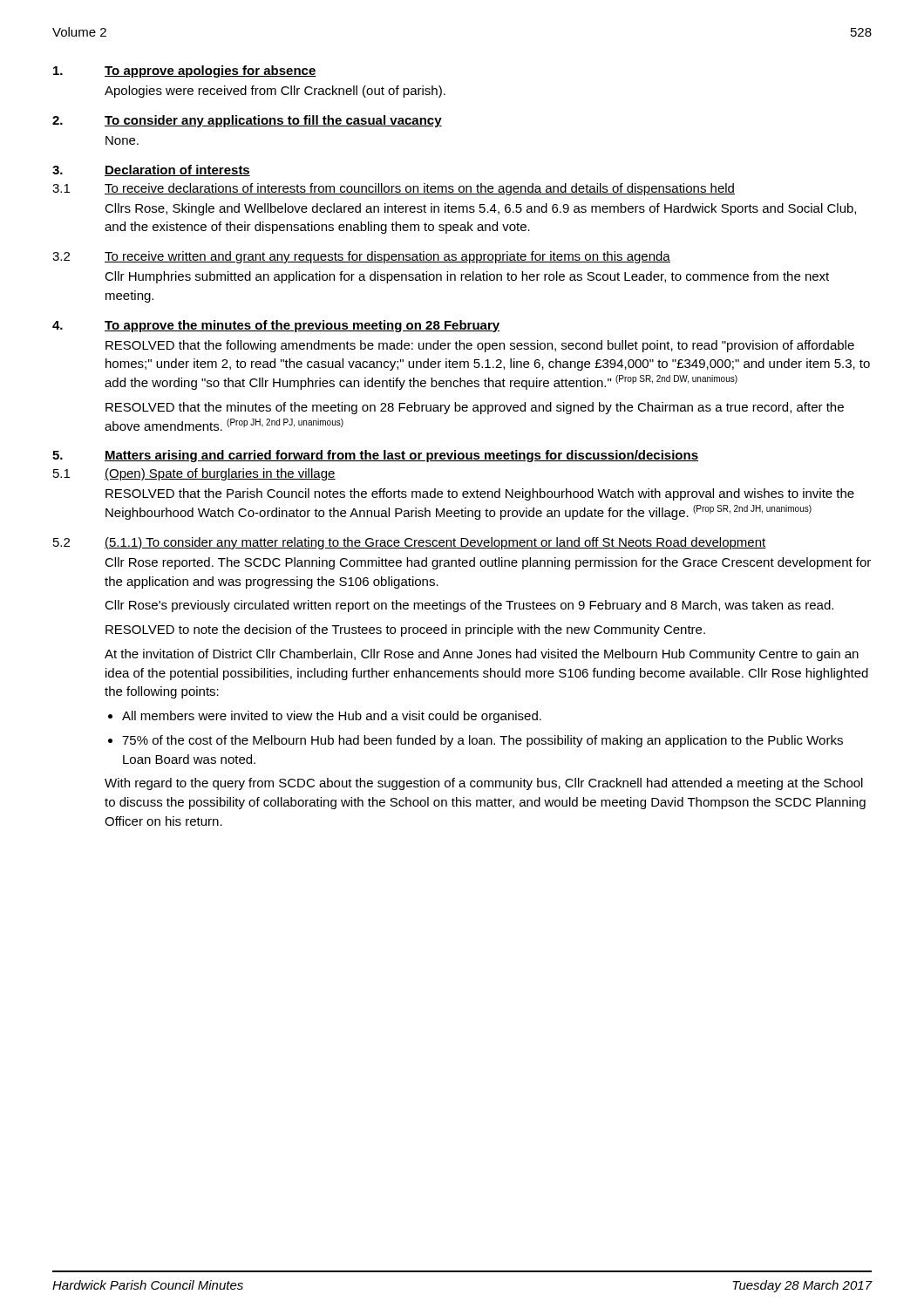
Task: Find the list item containing "5.2 (5.1.1) To"
Action: tap(462, 685)
